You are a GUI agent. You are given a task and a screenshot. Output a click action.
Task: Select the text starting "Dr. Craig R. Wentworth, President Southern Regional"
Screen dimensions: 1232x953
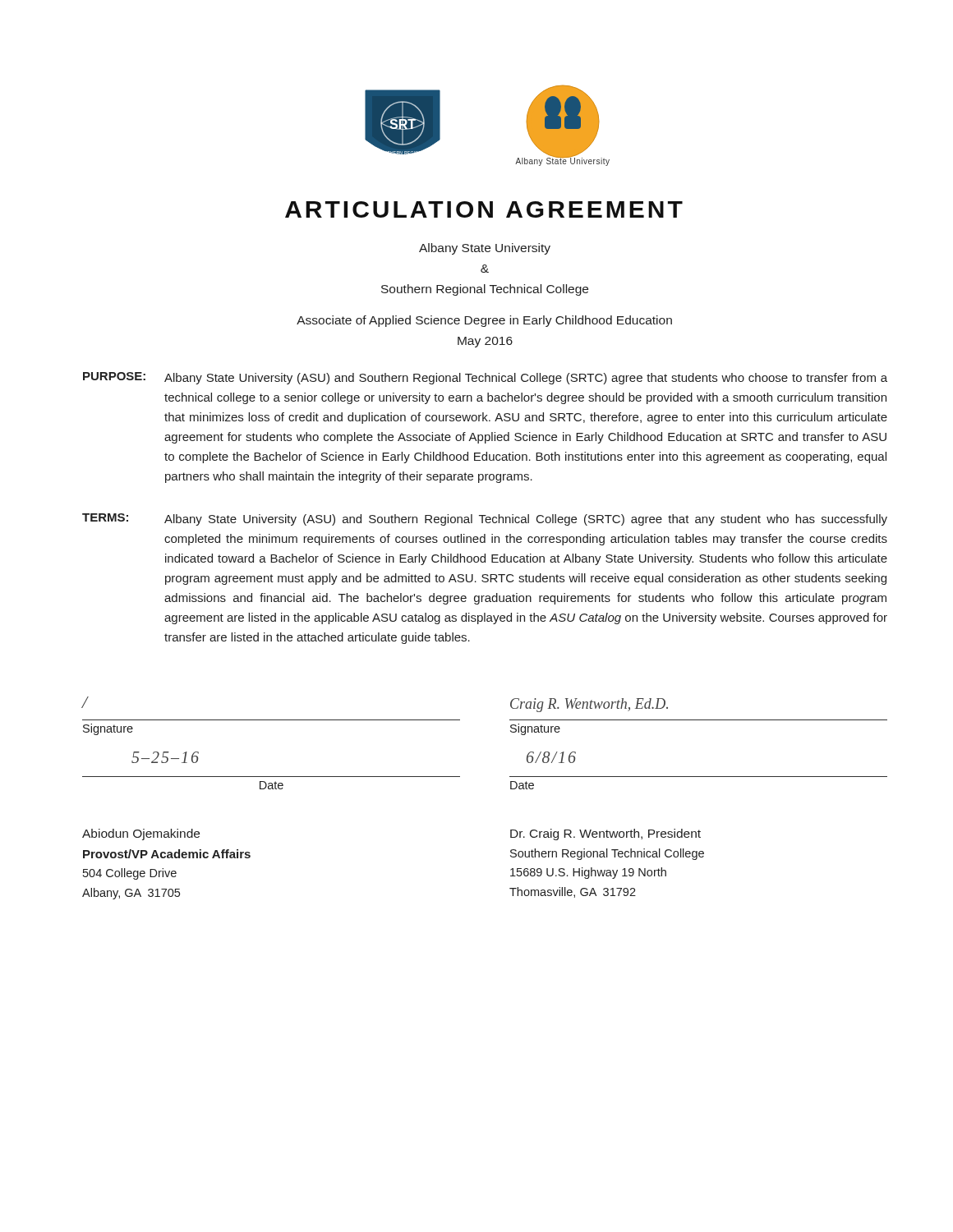(698, 863)
